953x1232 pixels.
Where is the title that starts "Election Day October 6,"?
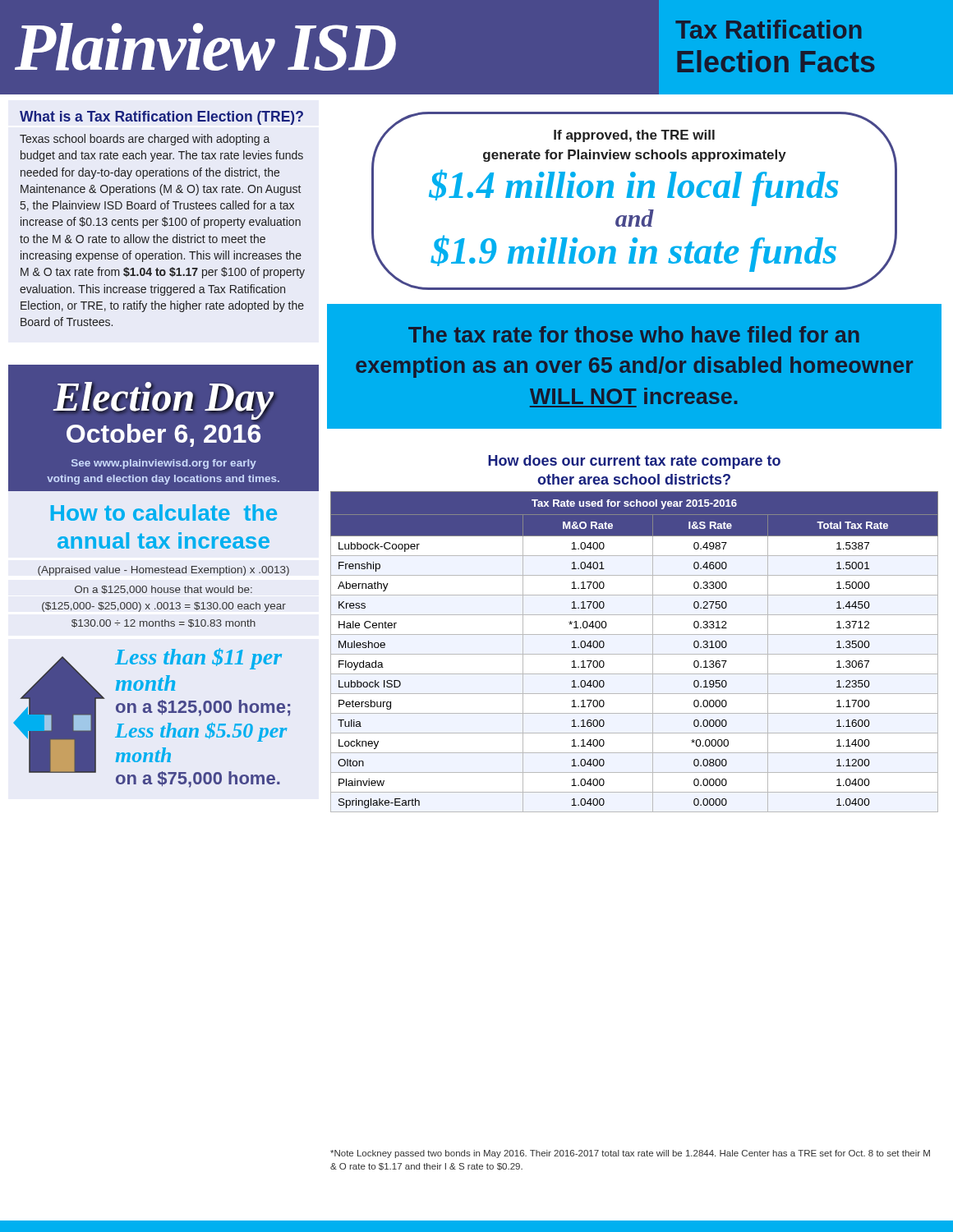coord(163,430)
